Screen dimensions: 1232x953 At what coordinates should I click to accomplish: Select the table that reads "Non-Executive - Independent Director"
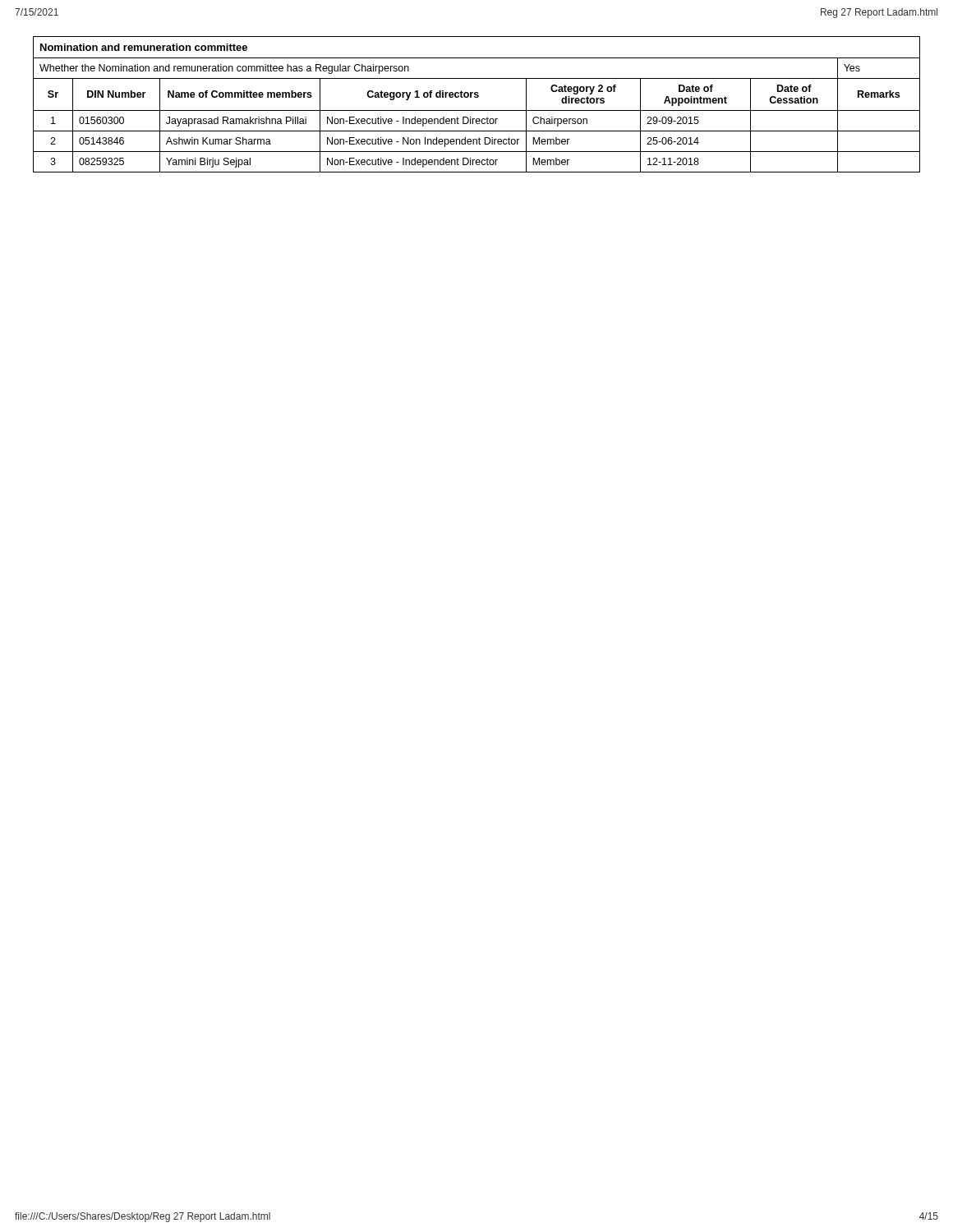coord(476,104)
